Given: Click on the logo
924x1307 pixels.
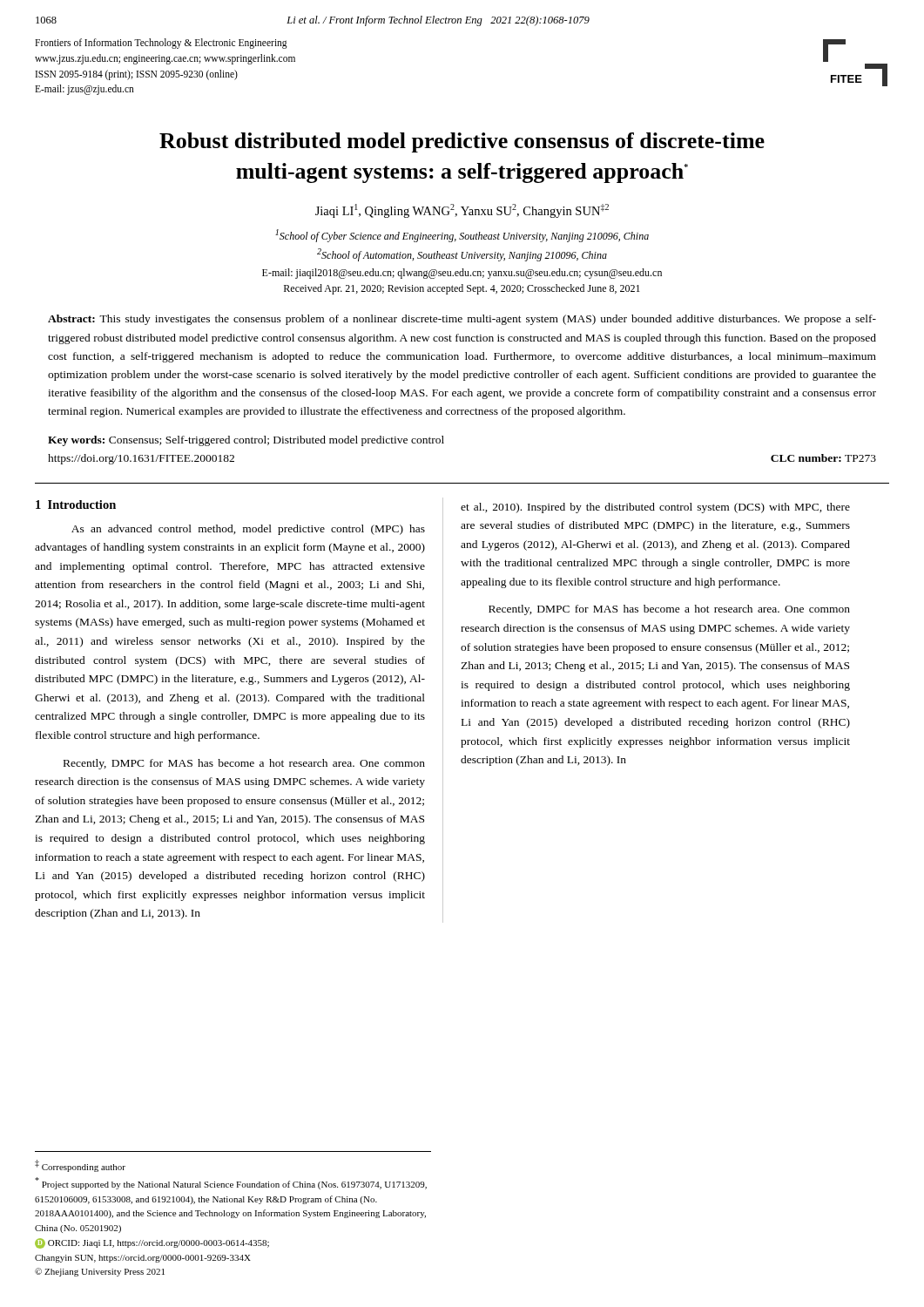Looking at the screenshot, I should [855, 65].
